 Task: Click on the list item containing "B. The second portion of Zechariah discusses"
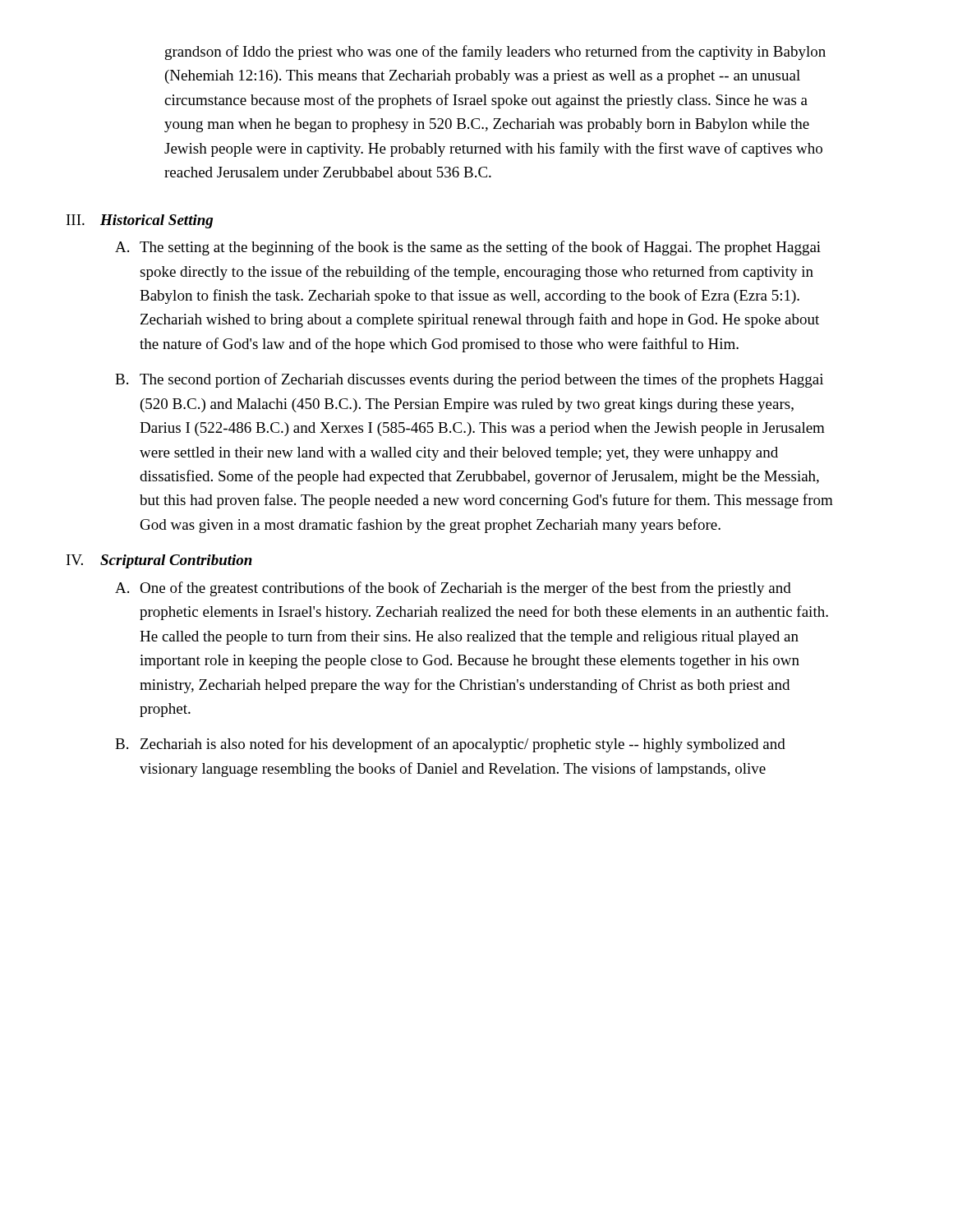pos(476,452)
